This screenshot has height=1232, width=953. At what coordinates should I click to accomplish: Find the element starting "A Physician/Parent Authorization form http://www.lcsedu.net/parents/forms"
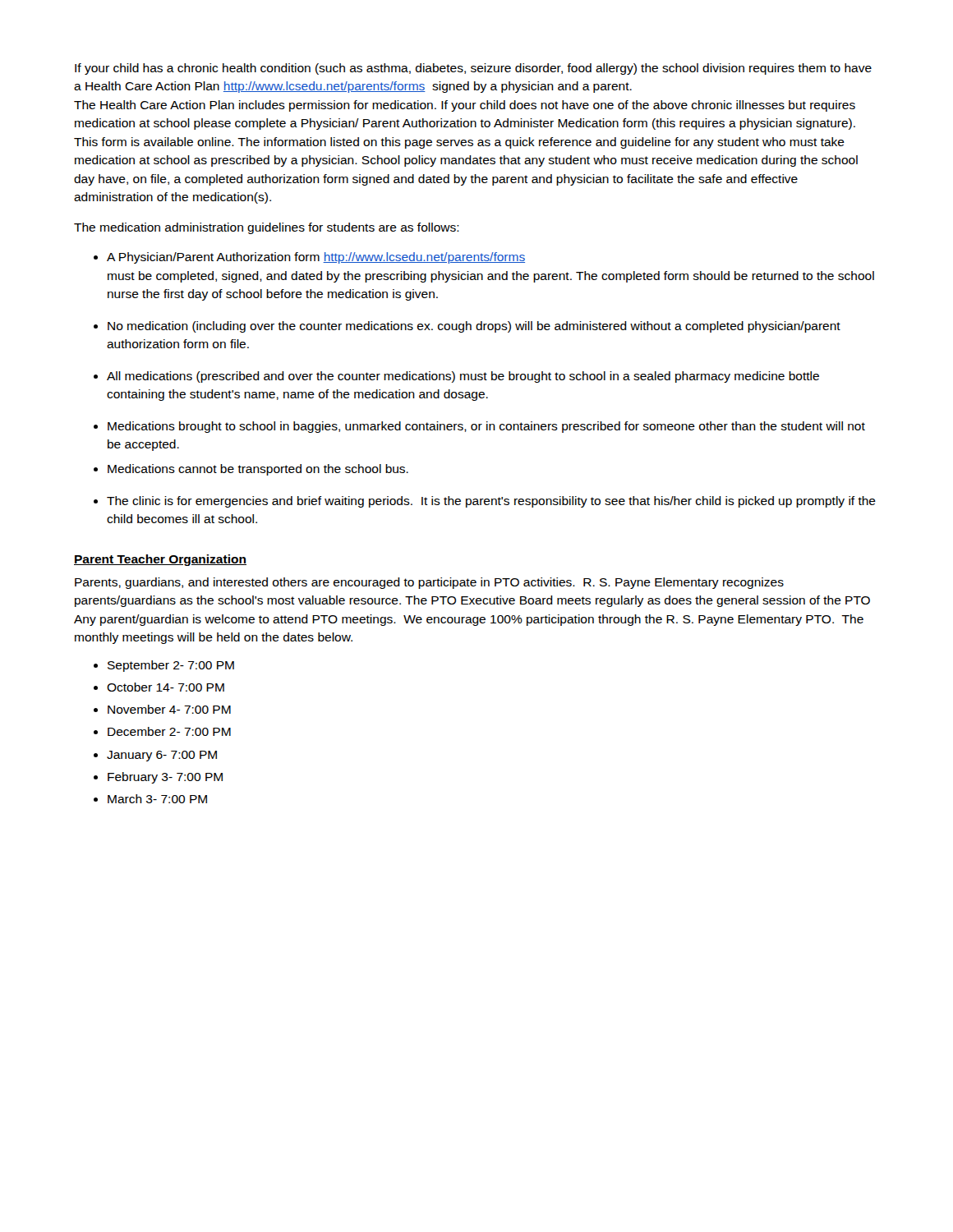point(491,275)
